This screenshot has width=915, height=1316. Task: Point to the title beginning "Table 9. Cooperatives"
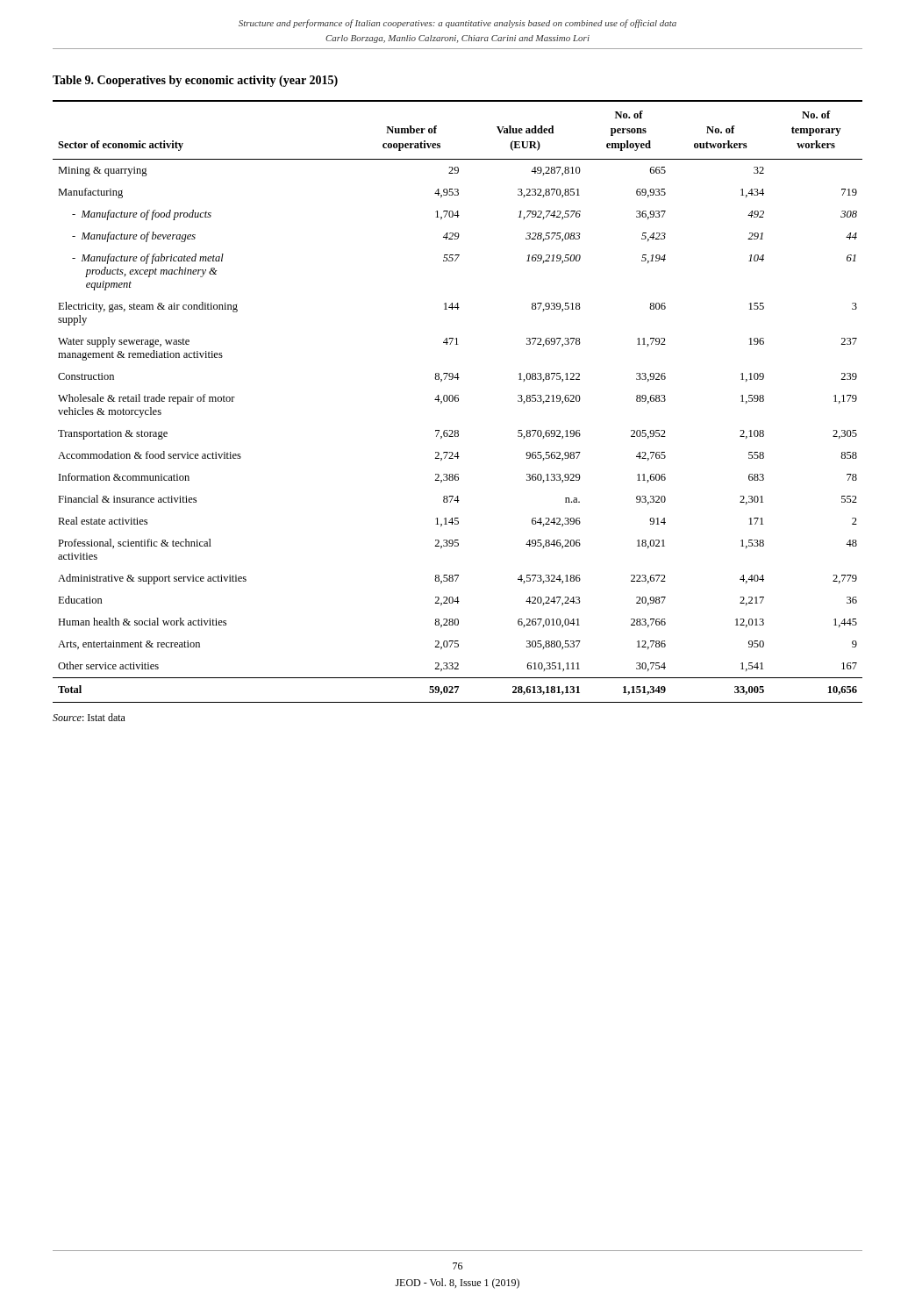[195, 80]
